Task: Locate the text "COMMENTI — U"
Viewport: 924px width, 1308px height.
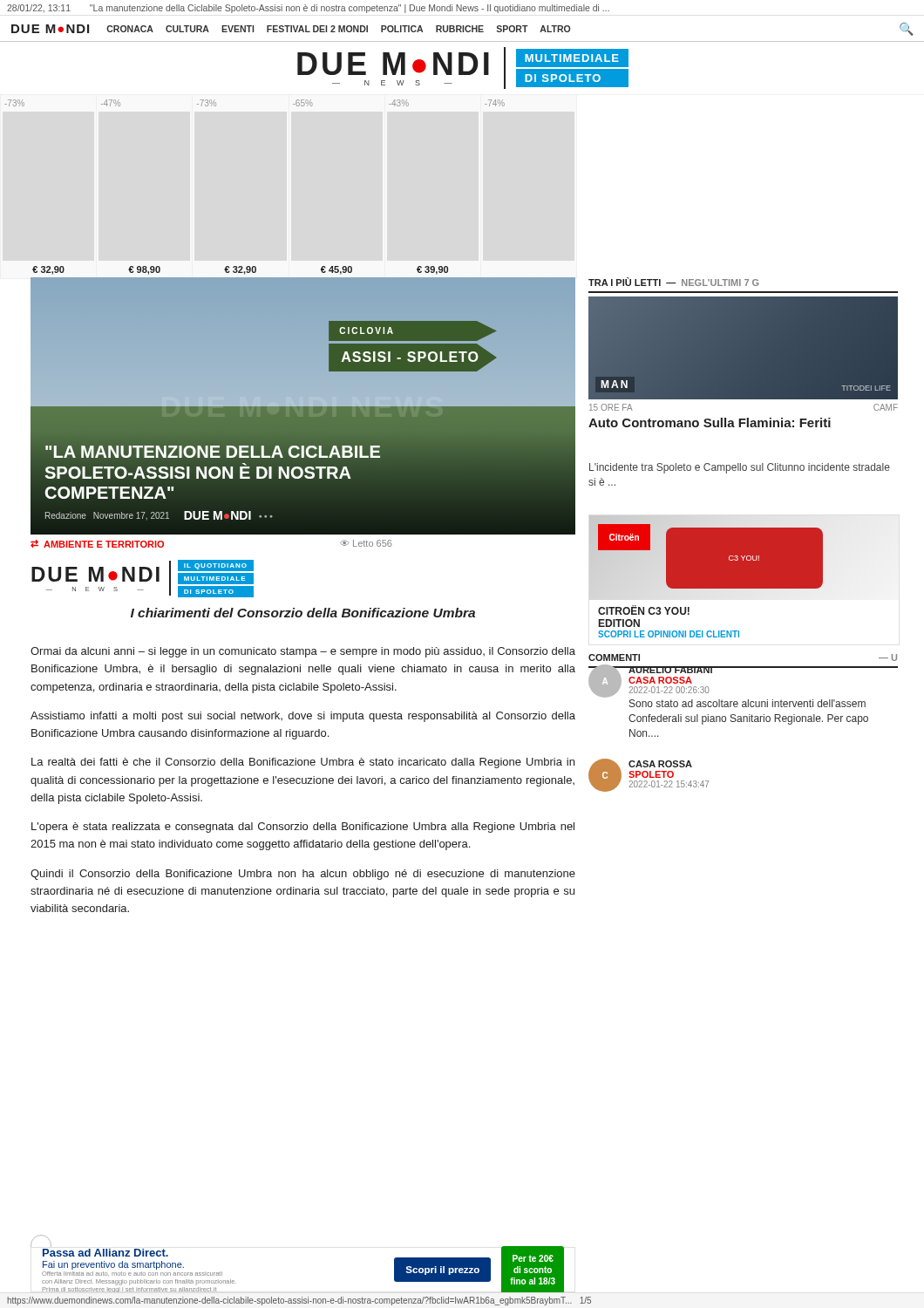Action: (743, 658)
